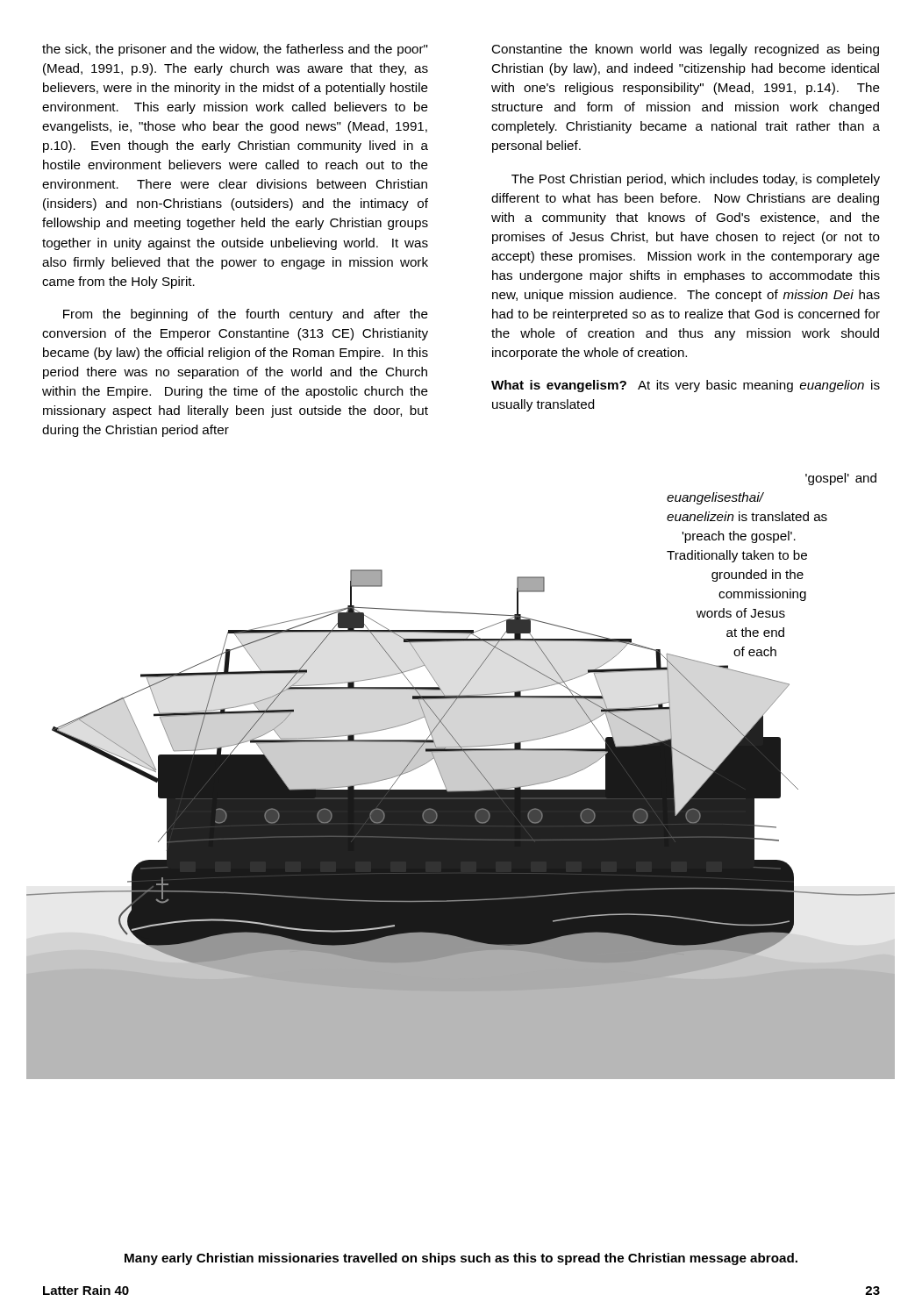This screenshot has width=922, height=1316.
Task: Find the text starting "the sick, the prisoner and the widow,"
Action: tap(235, 240)
